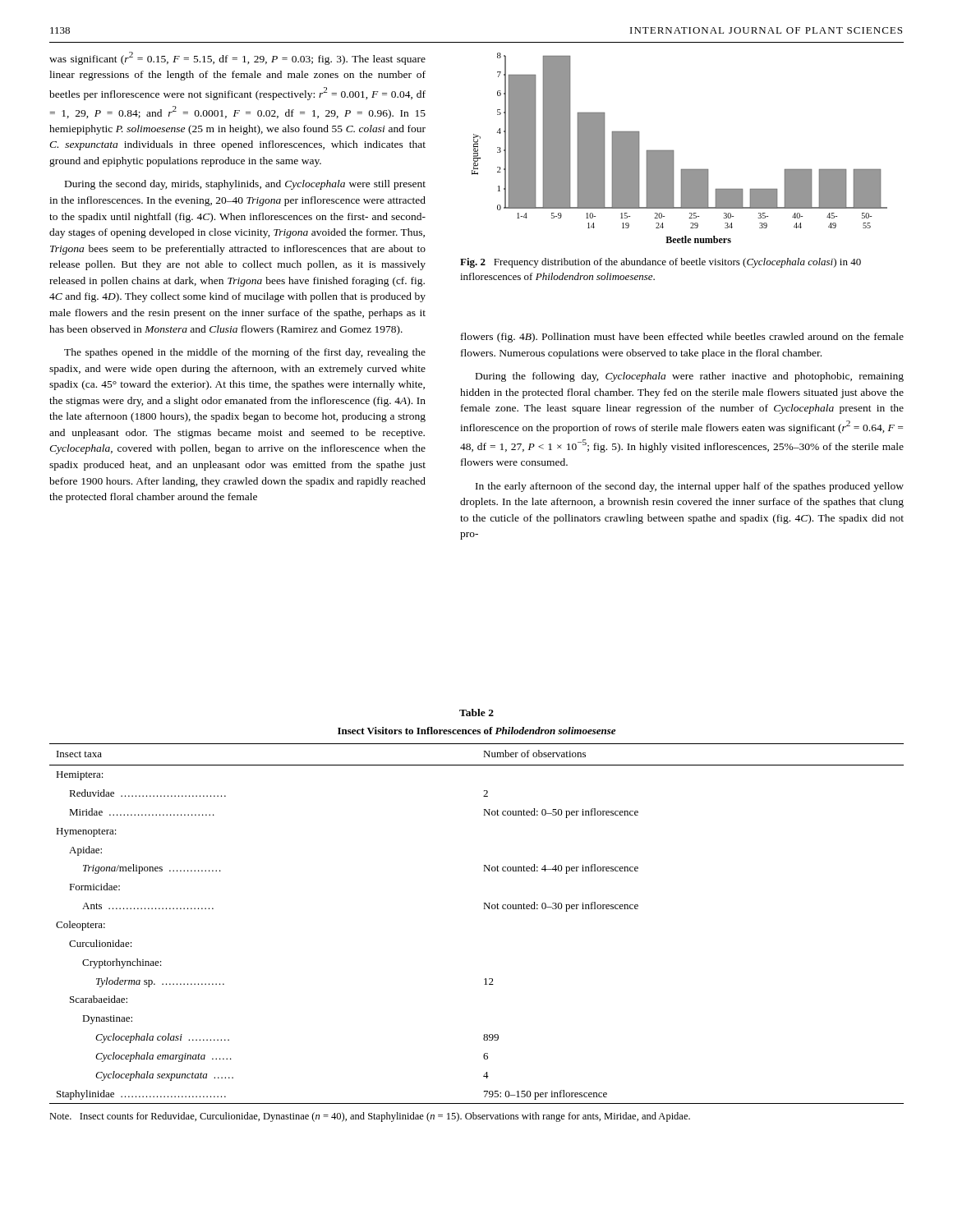Locate the element starting "During the following day, Cyclocephala were rather inactive"
The height and width of the screenshot is (1232, 953).
[682, 419]
